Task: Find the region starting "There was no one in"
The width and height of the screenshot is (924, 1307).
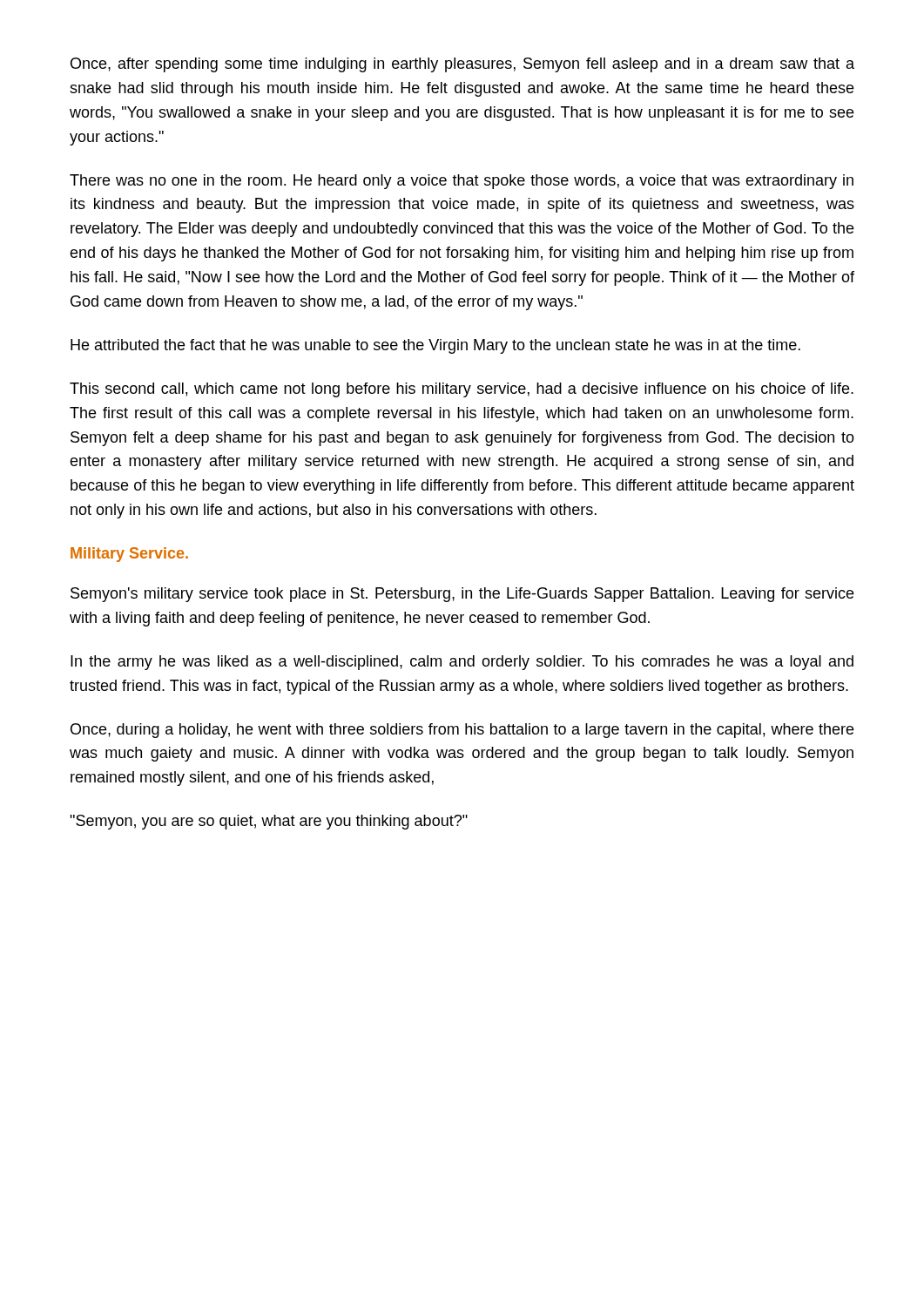Action: tap(462, 241)
